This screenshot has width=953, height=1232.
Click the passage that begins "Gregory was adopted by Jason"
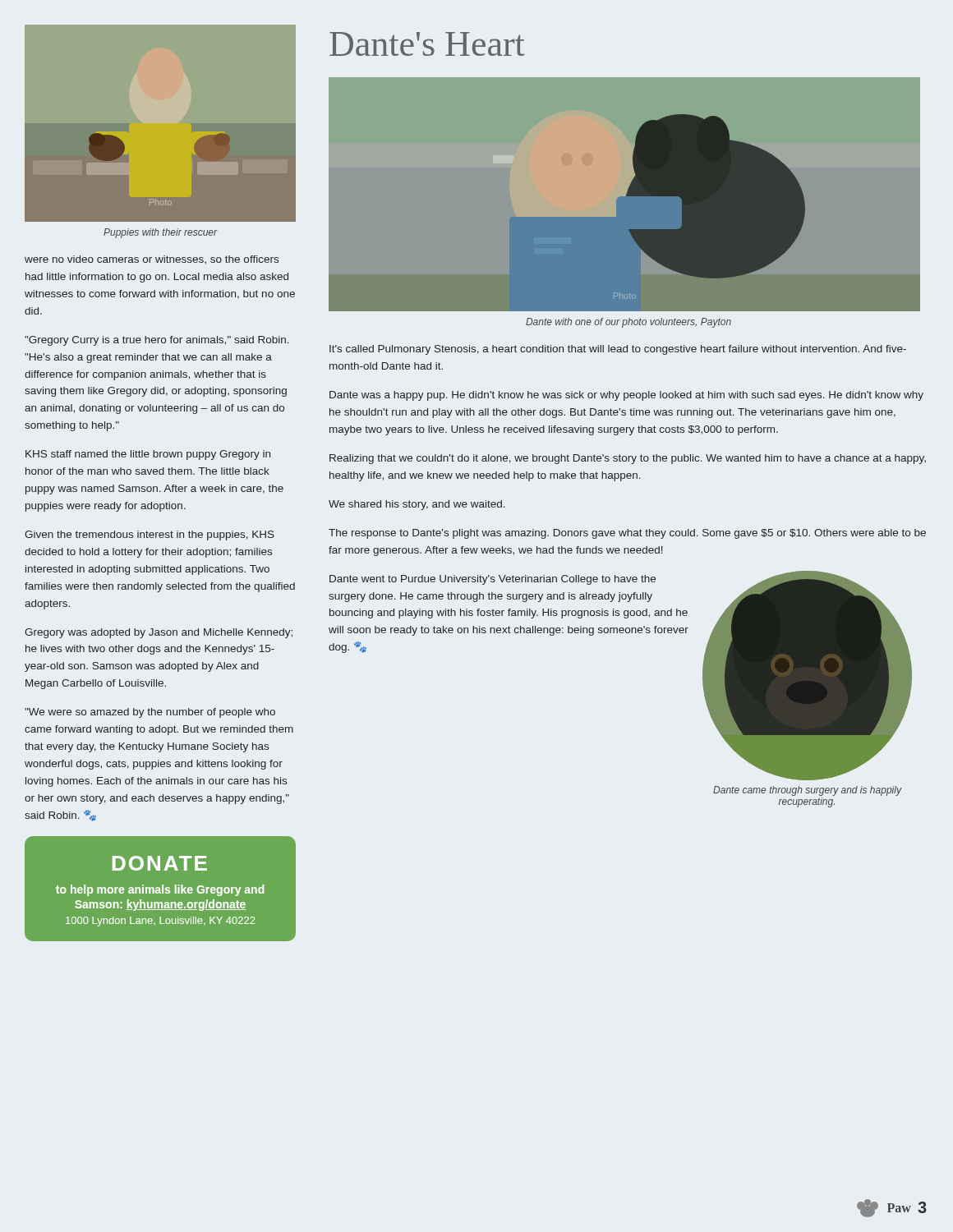click(159, 657)
